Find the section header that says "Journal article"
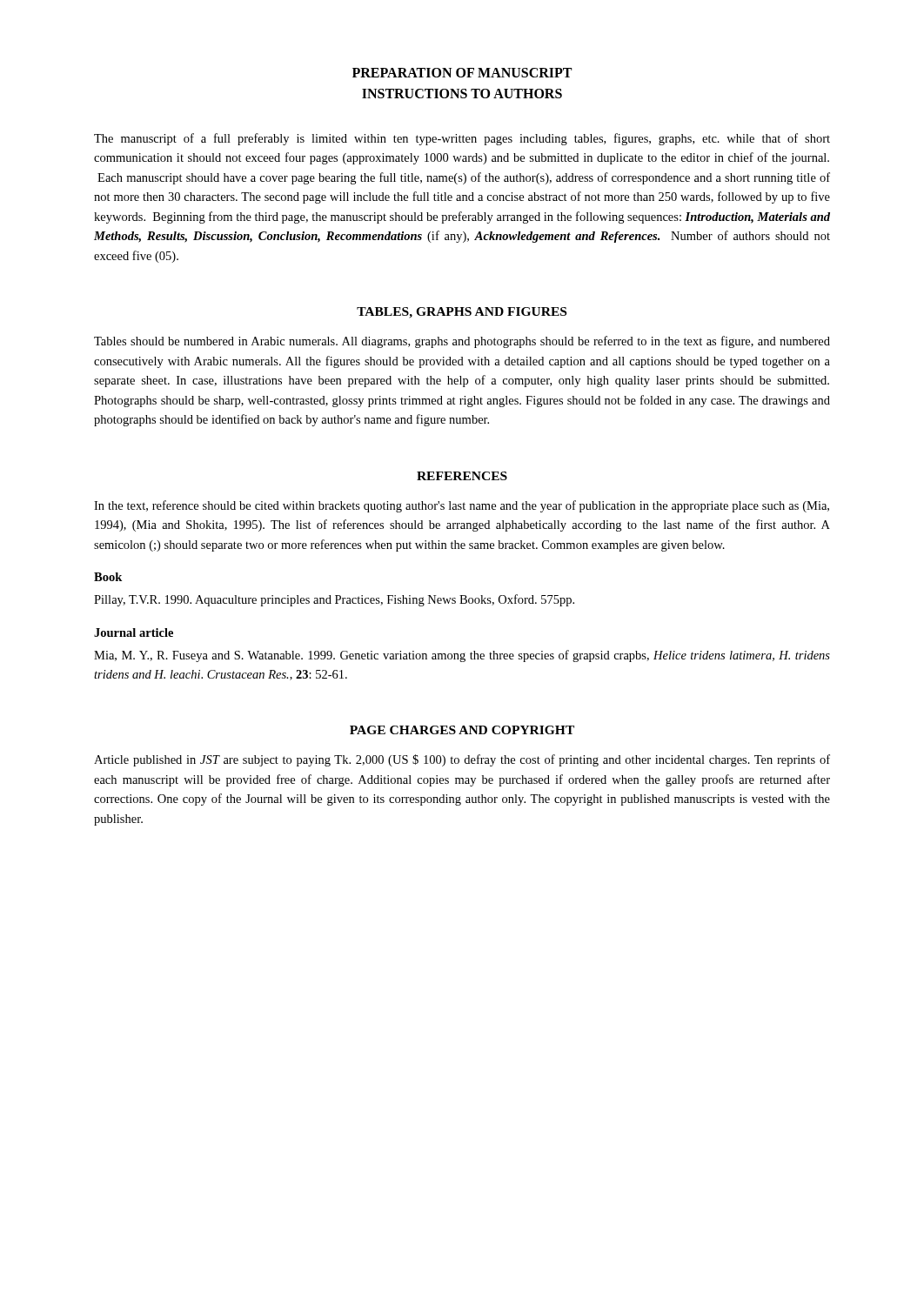The width and height of the screenshot is (924, 1305). 134,632
